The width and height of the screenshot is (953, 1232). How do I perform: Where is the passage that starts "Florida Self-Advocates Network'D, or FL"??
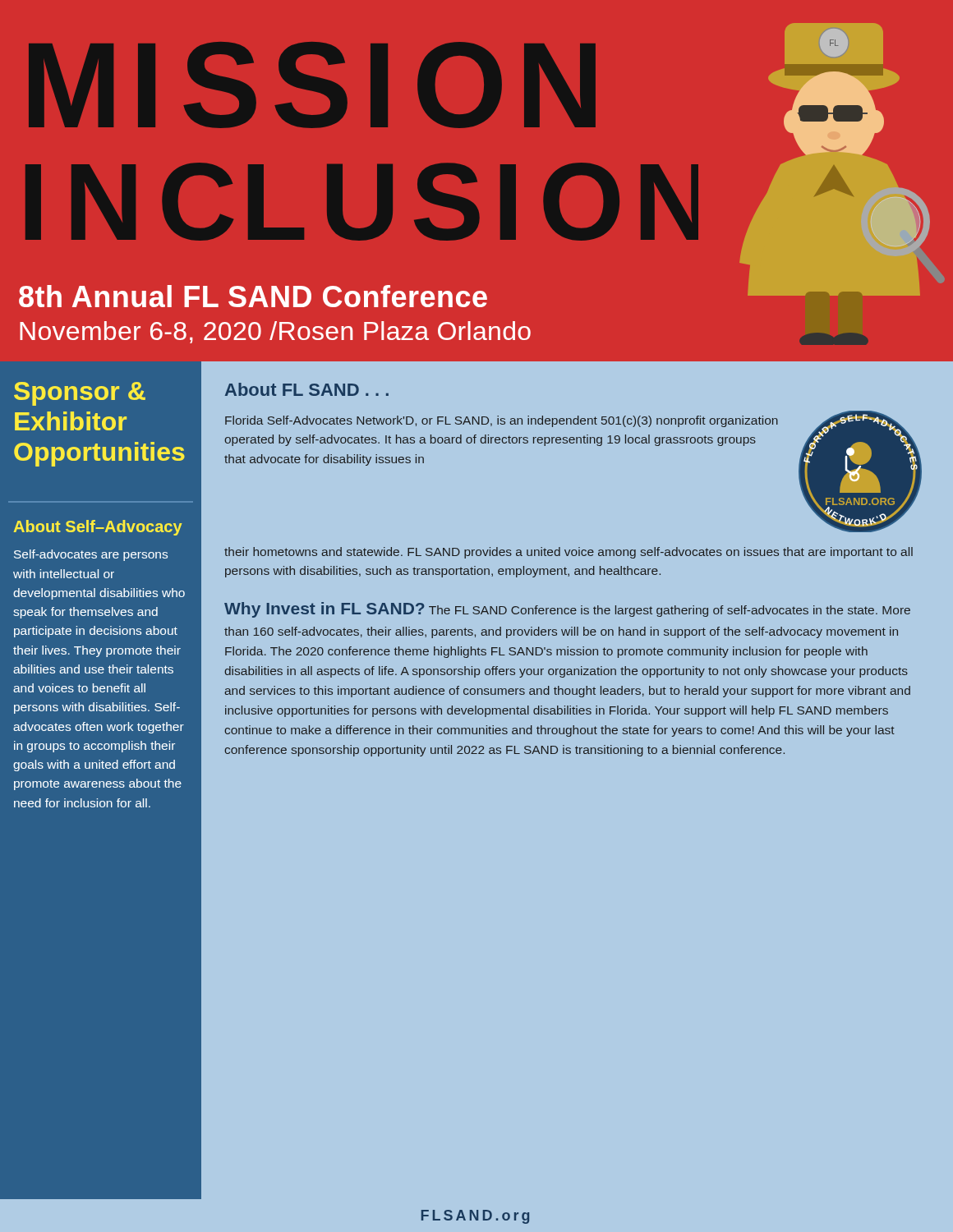(x=501, y=439)
